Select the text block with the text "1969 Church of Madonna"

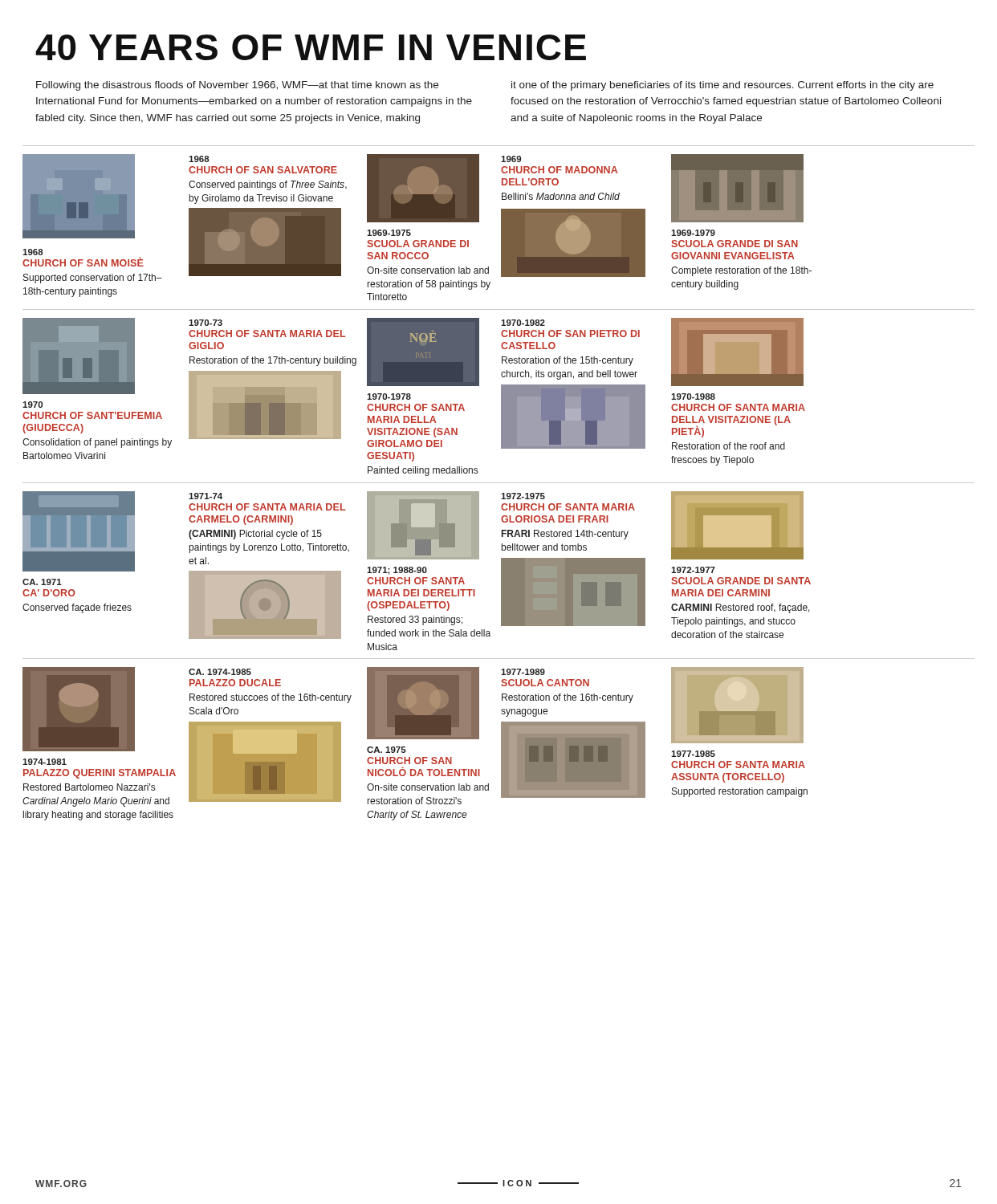[x=581, y=179]
